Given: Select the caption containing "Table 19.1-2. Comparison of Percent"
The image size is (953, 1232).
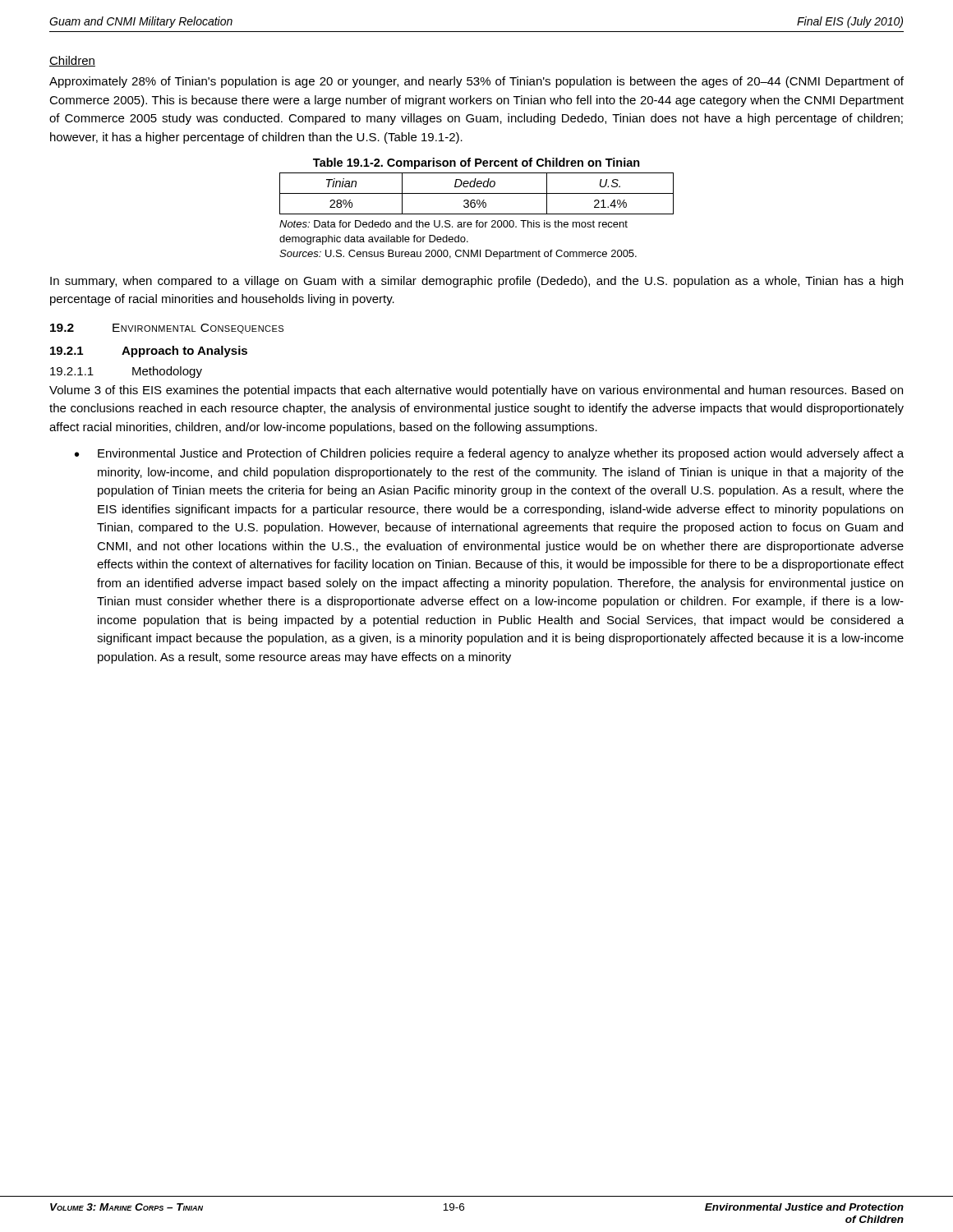Looking at the screenshot, I should (x=476, y=163).
